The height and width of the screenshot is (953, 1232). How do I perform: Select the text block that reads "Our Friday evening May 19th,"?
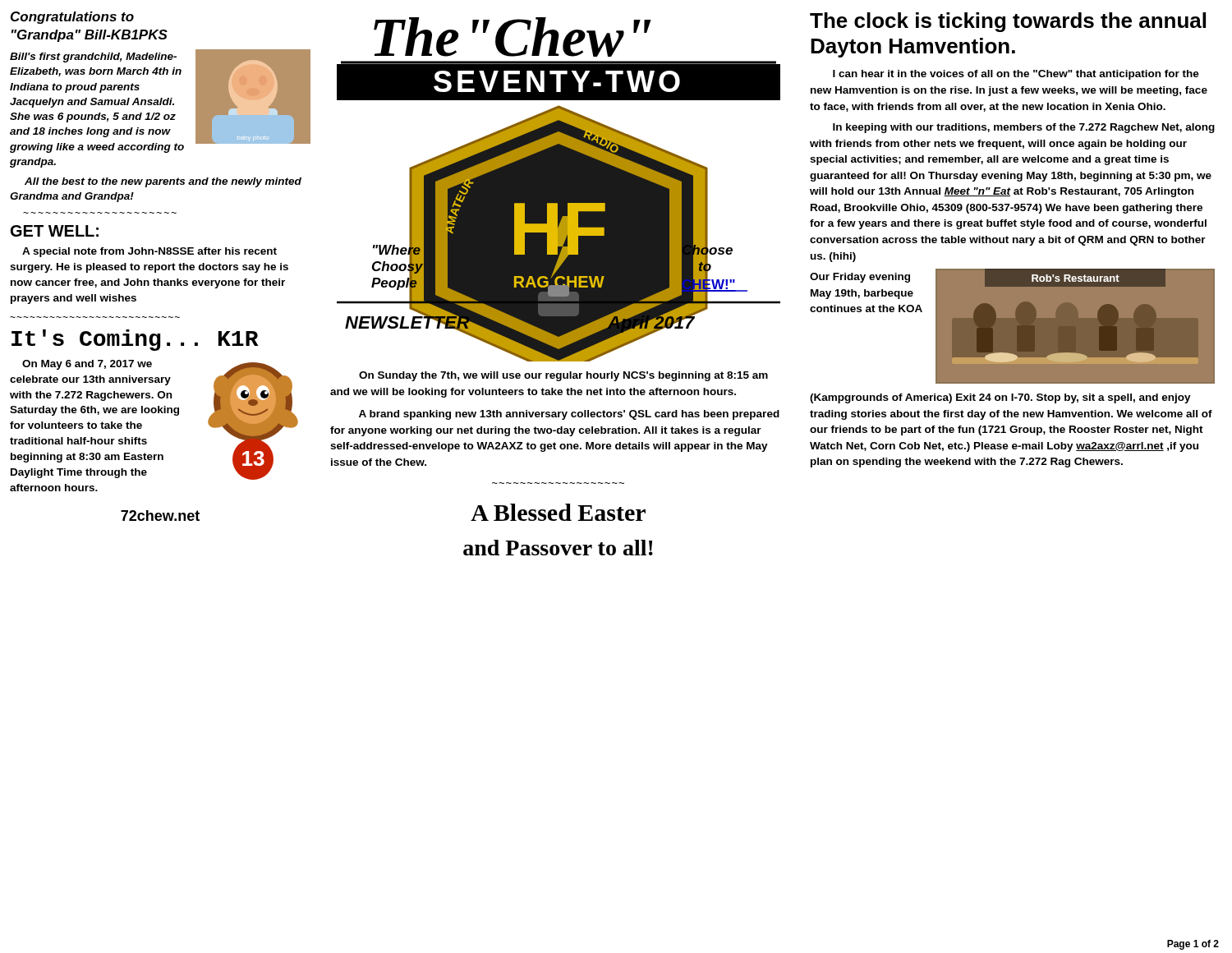pyautogui.click(x=866, y=293)
